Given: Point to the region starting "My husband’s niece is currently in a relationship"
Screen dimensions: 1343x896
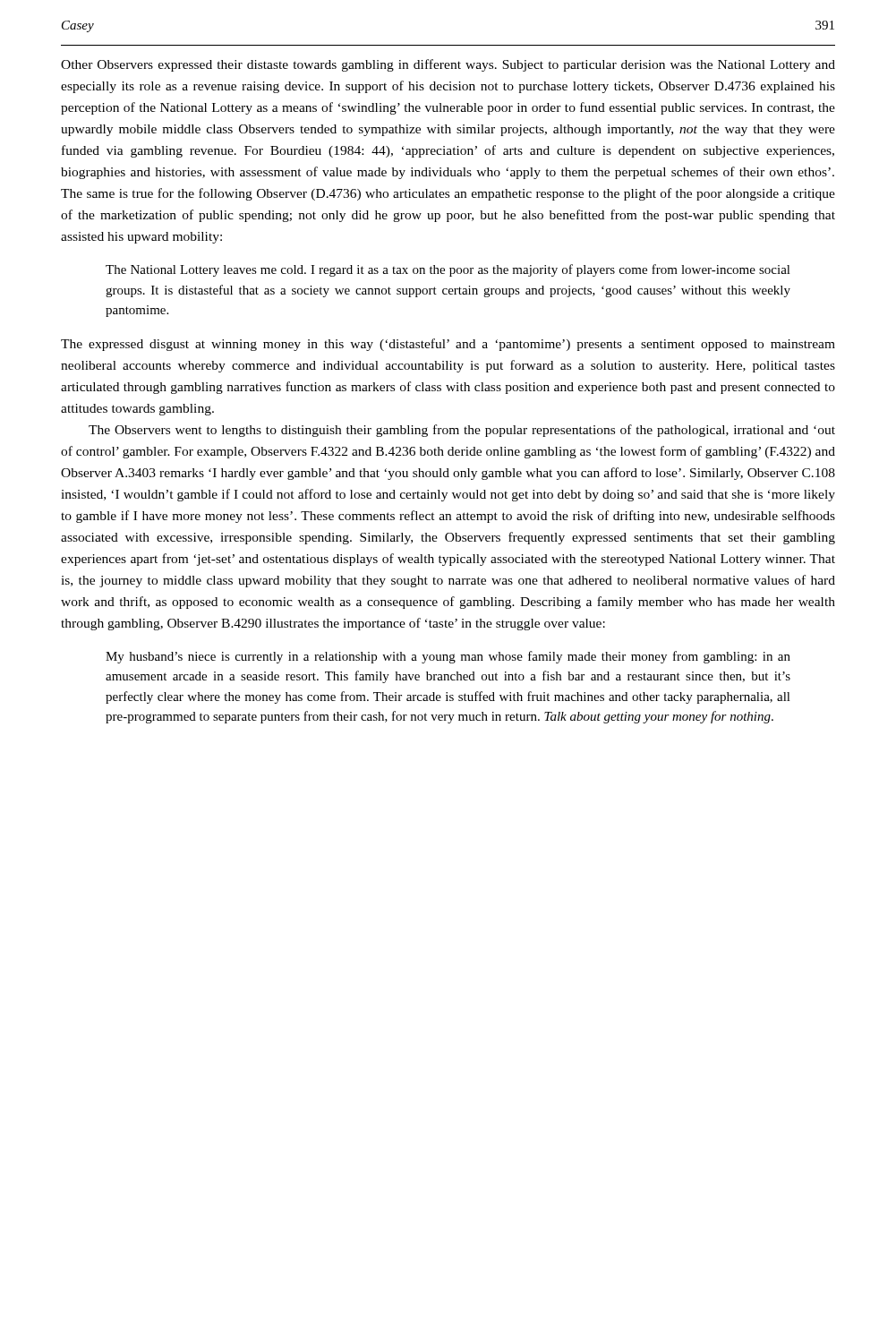Looking at the screenshot, I should point(448,686).
